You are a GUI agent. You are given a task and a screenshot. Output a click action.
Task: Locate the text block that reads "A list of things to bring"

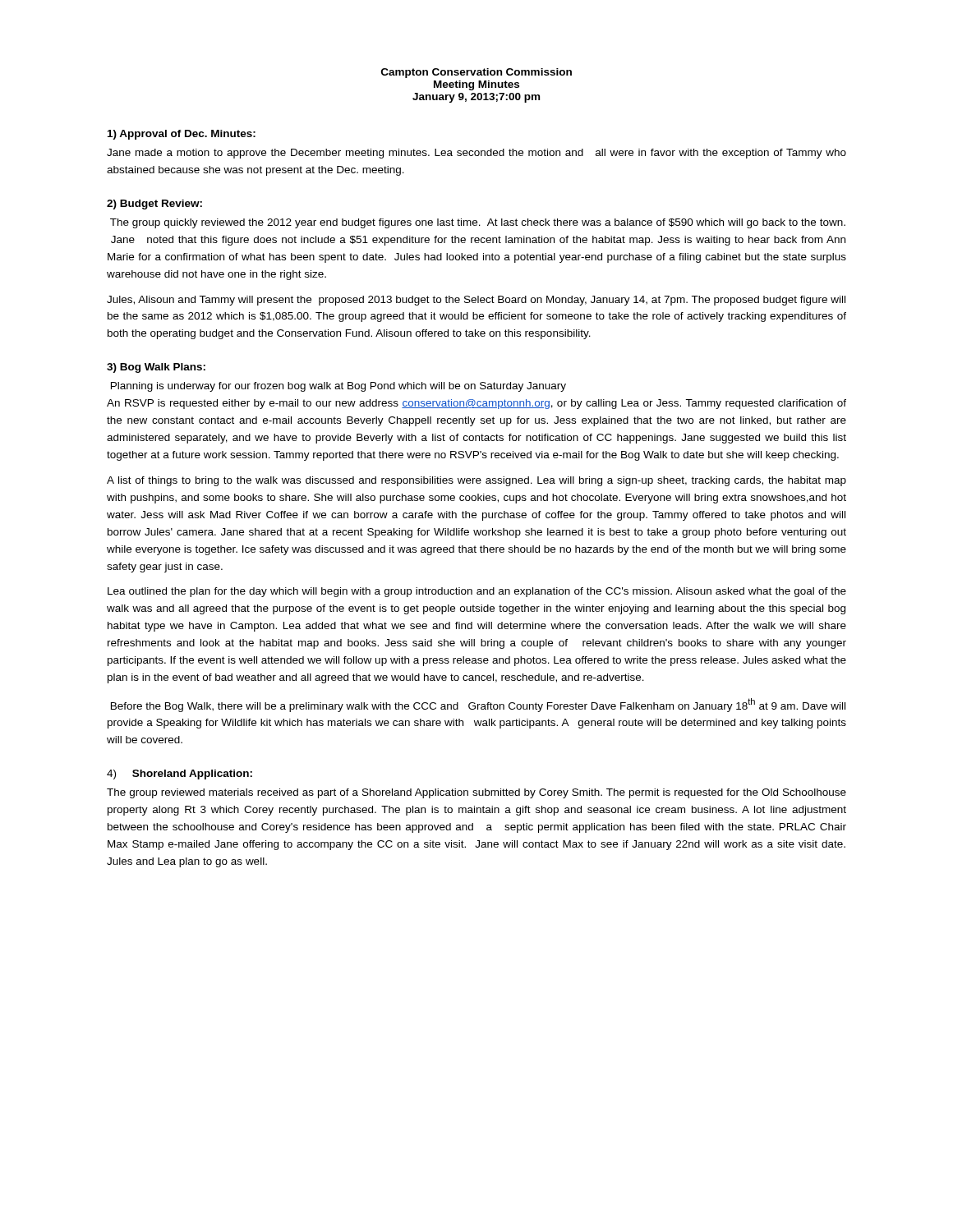476,523
